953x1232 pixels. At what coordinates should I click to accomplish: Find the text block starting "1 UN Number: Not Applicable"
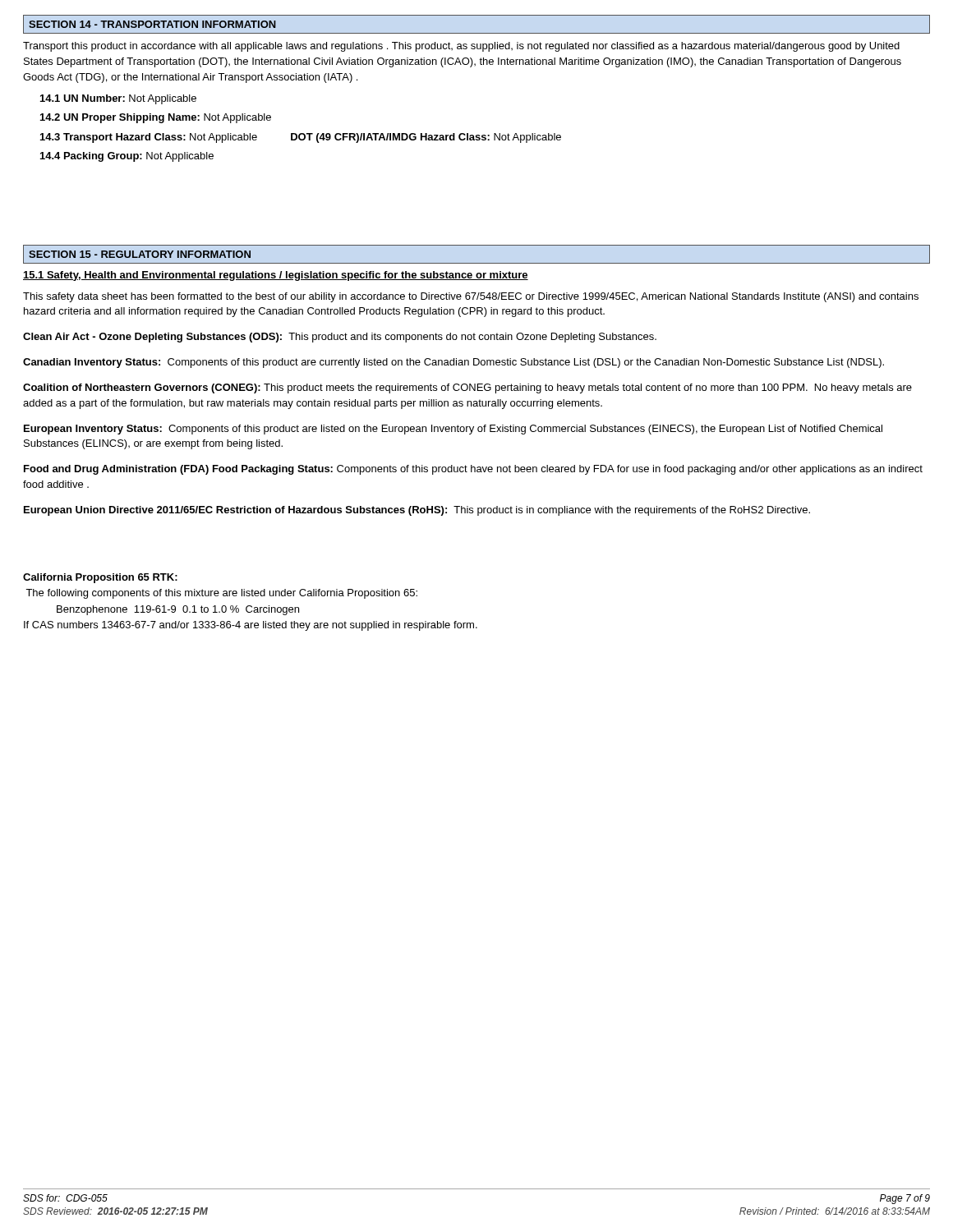[118, 98]
